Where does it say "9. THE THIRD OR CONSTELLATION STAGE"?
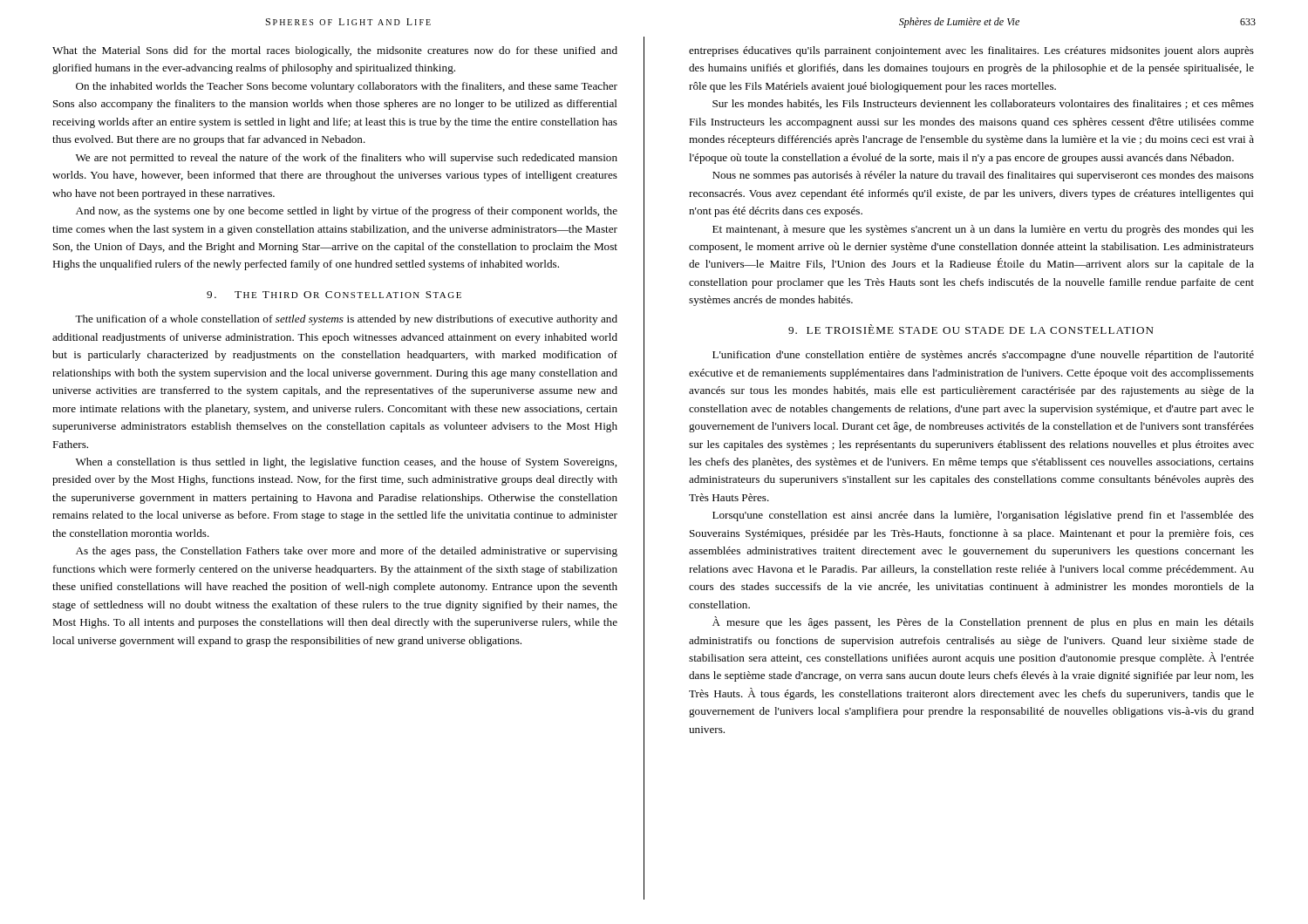This screenshot has height=924, width=1308. pyautogui.click(x=335, y=294)
